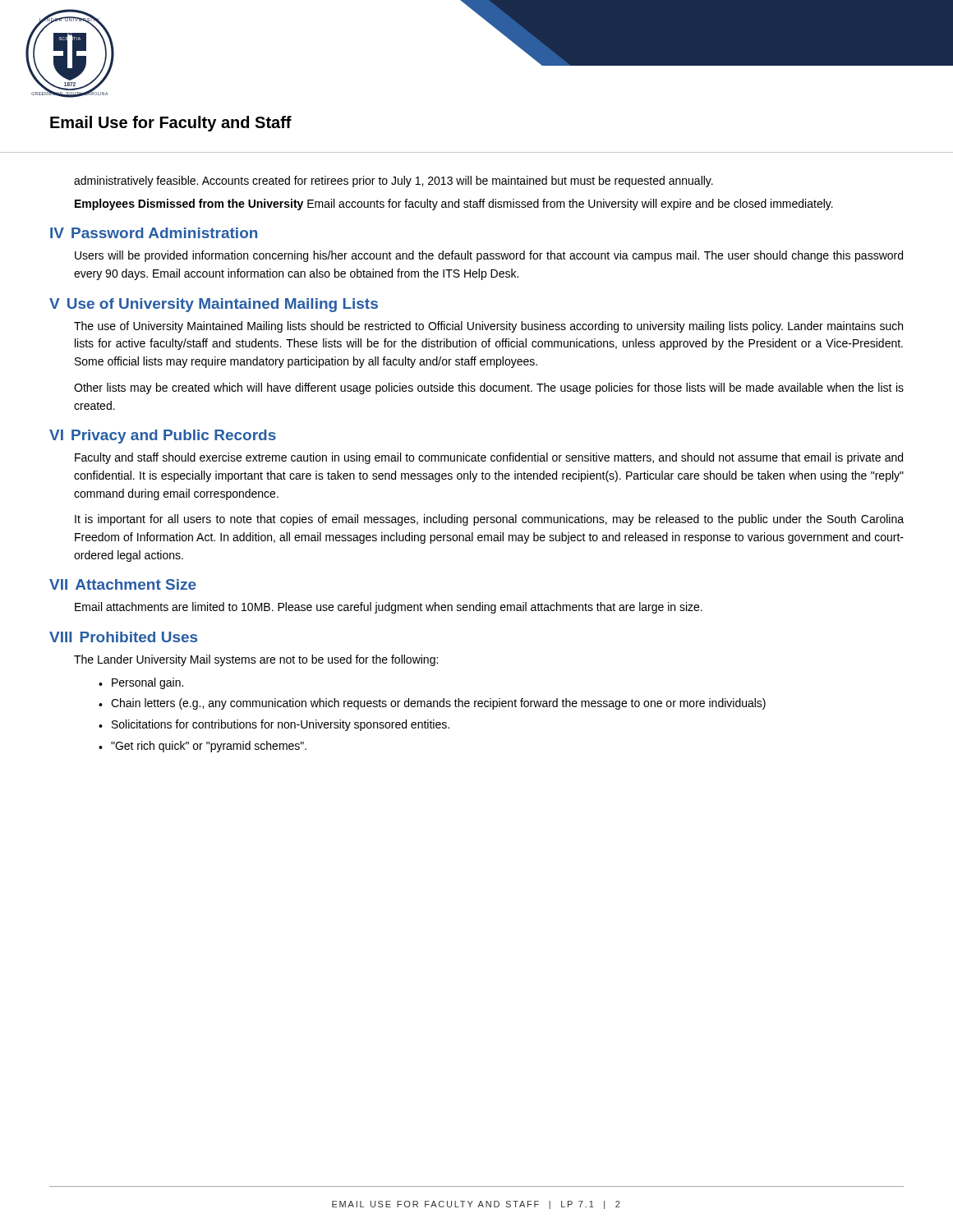Point to the block starting "VII Attachment Size"
The width and height of the screenshot is (953, 1232).
(x=123, y=585)
